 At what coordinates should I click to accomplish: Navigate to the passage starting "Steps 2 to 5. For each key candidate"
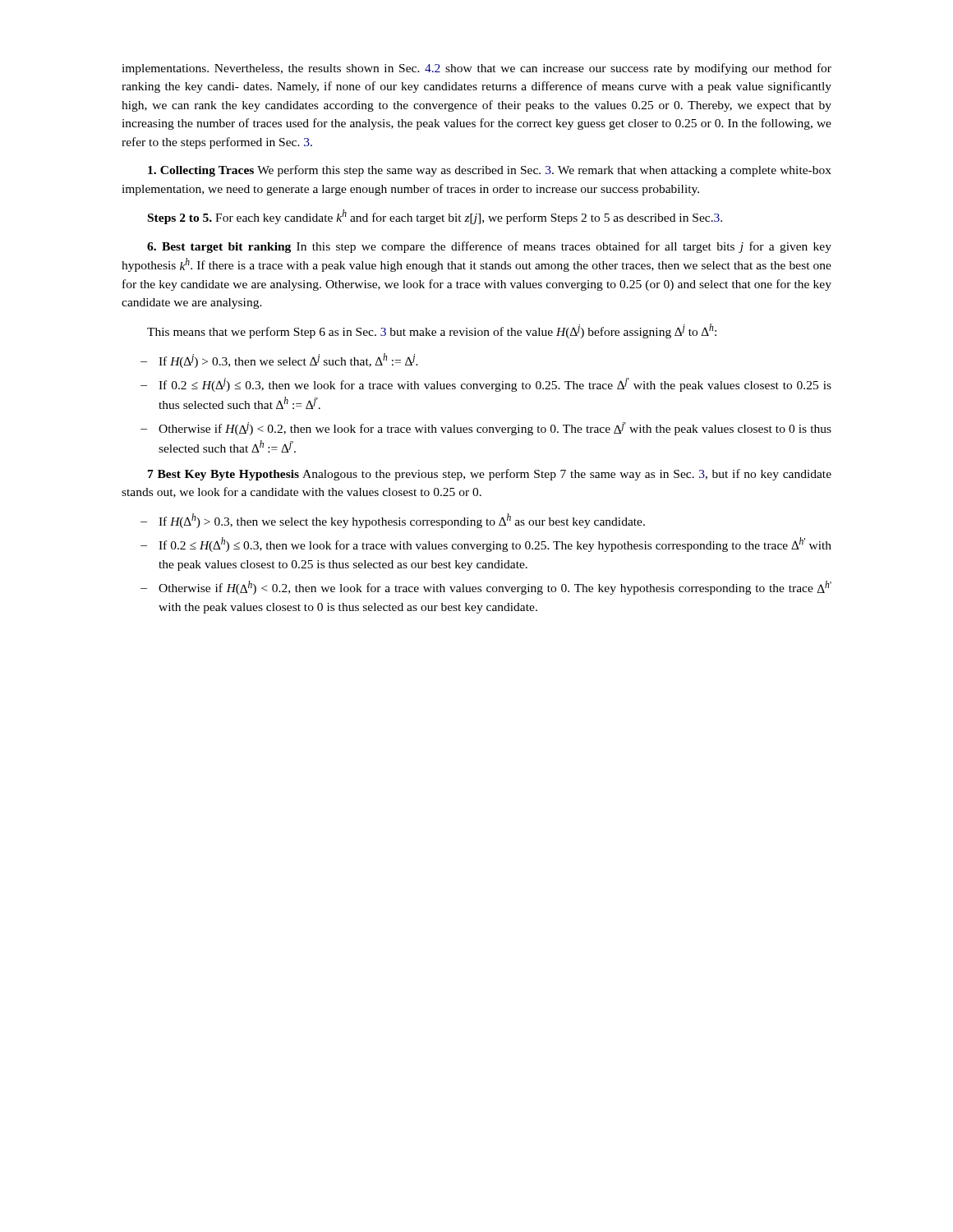pyautogui.click(x=435, y=217)
